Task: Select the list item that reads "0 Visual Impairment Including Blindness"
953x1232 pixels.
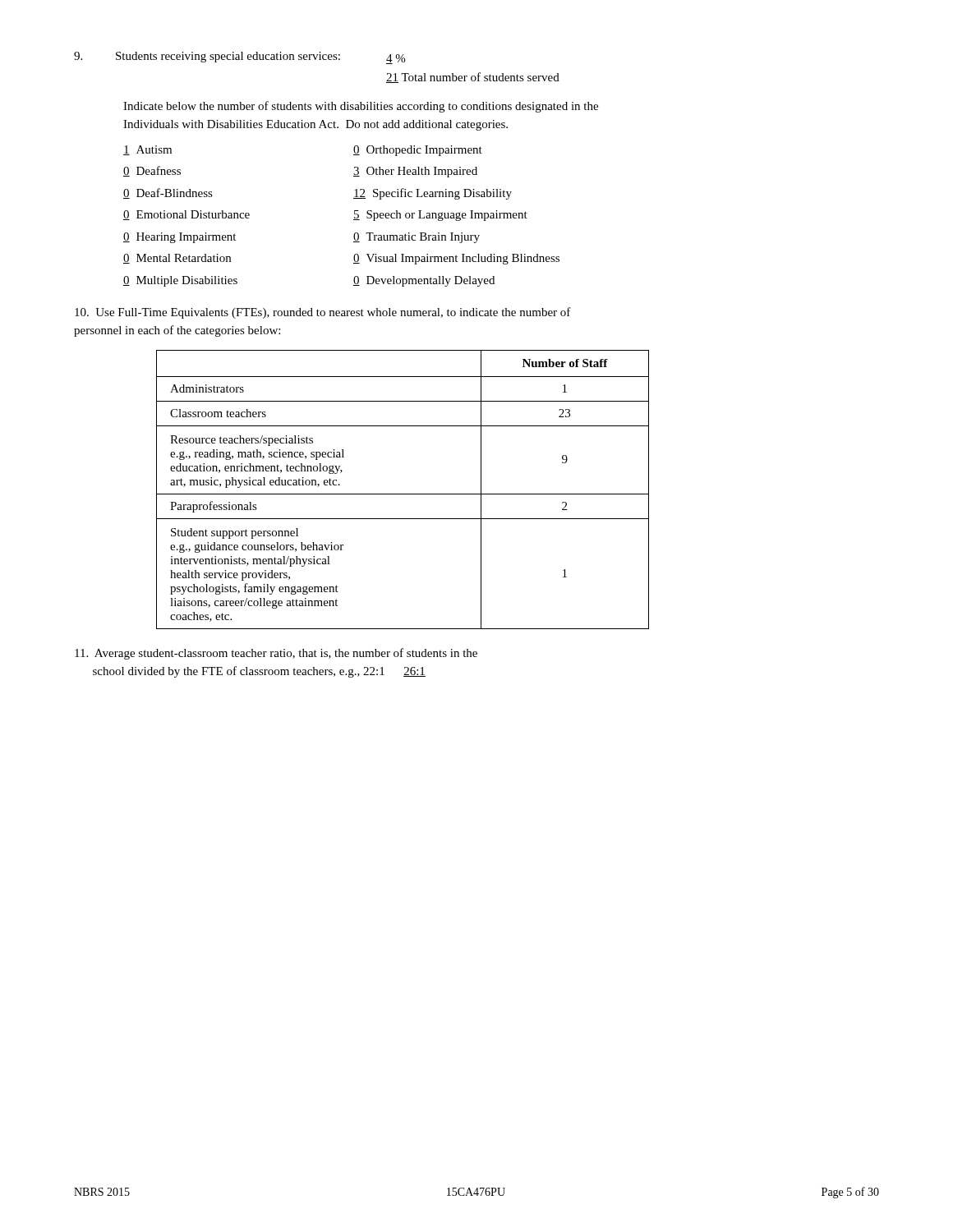Action: tap(457, 258)
